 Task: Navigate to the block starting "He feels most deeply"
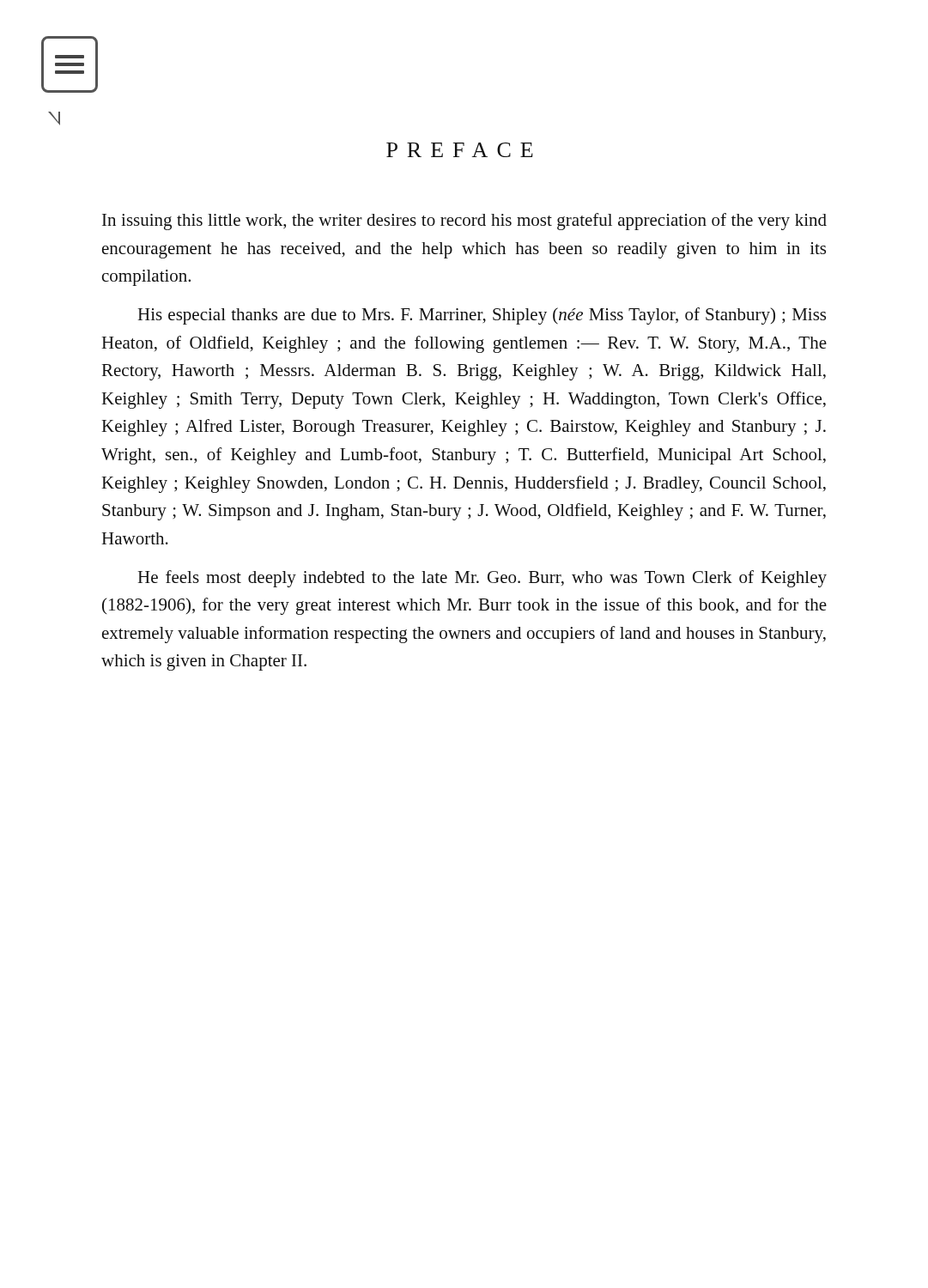(464, 619)
